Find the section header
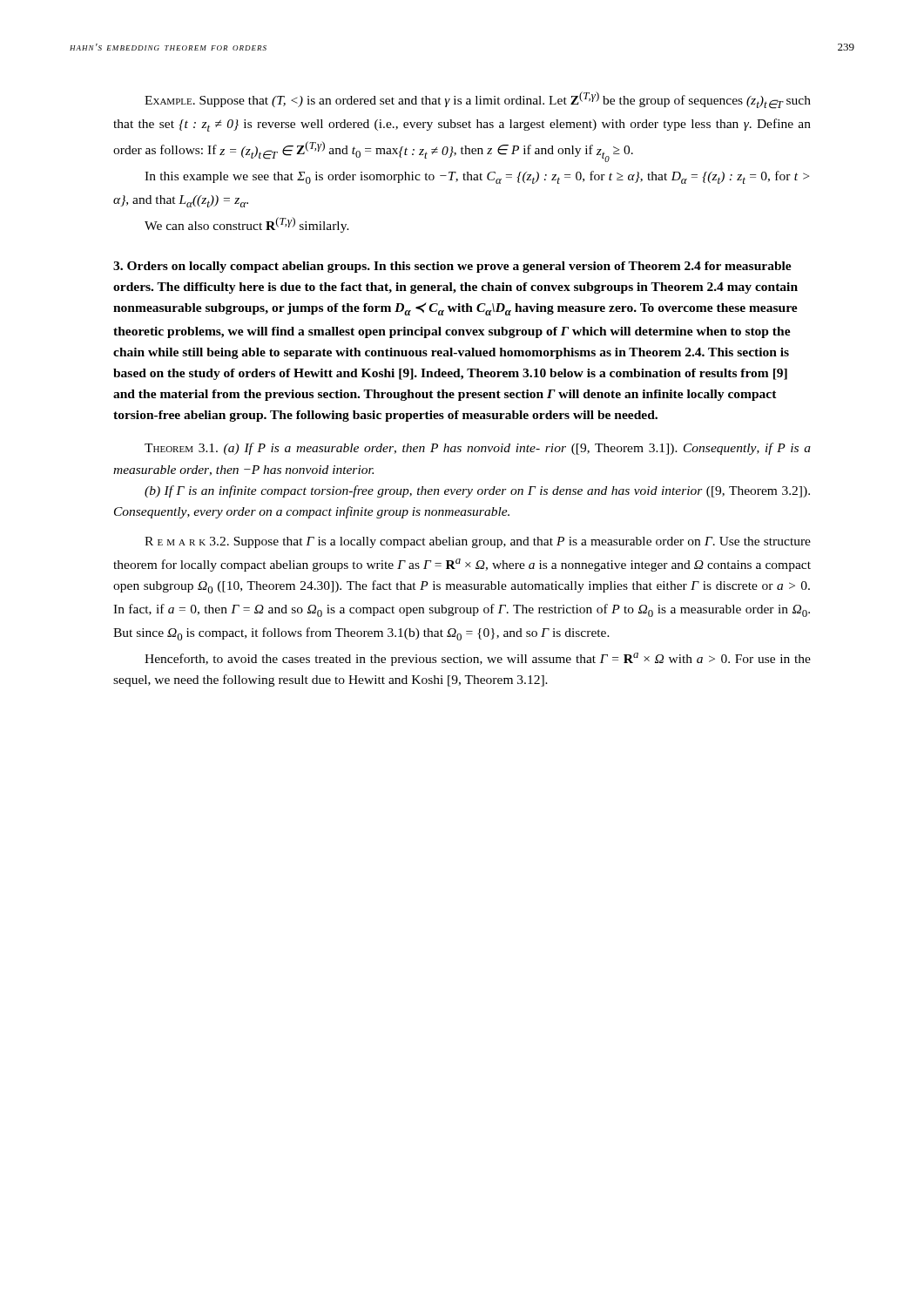 [462, 341]
